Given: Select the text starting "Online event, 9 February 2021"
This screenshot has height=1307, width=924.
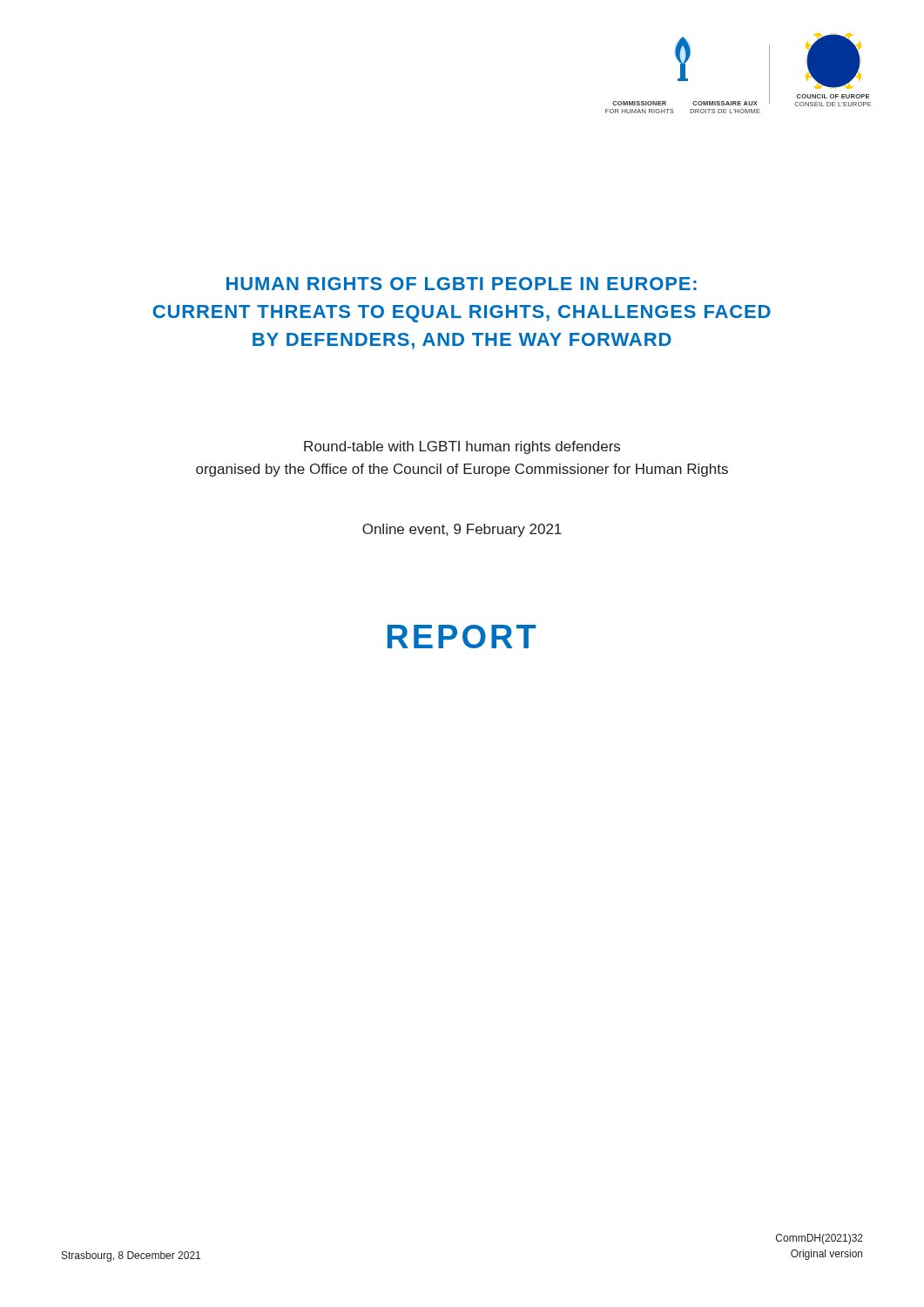Looking at the screenshot, I should coord(462,529).
